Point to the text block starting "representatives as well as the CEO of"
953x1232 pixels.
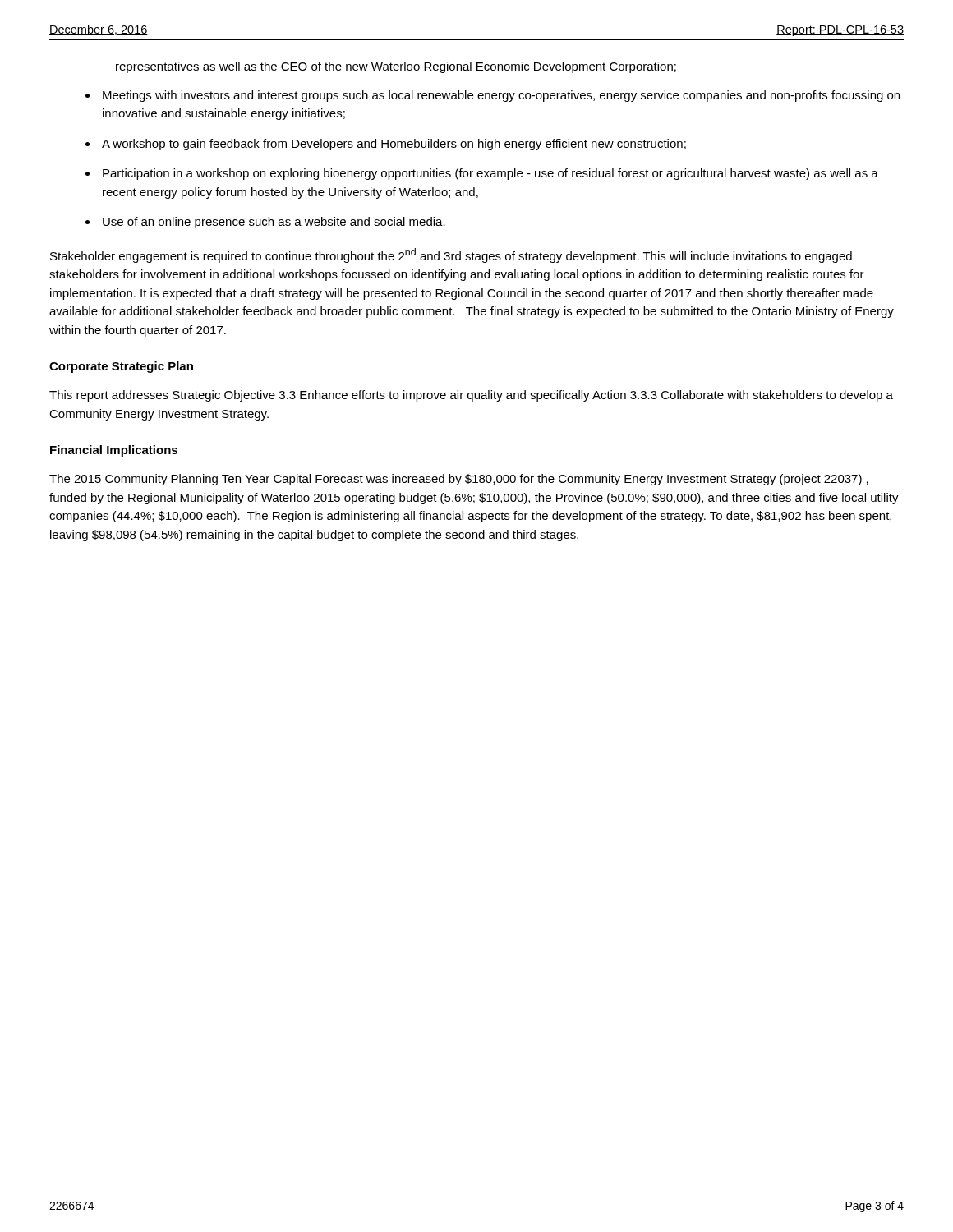(396, 66)
